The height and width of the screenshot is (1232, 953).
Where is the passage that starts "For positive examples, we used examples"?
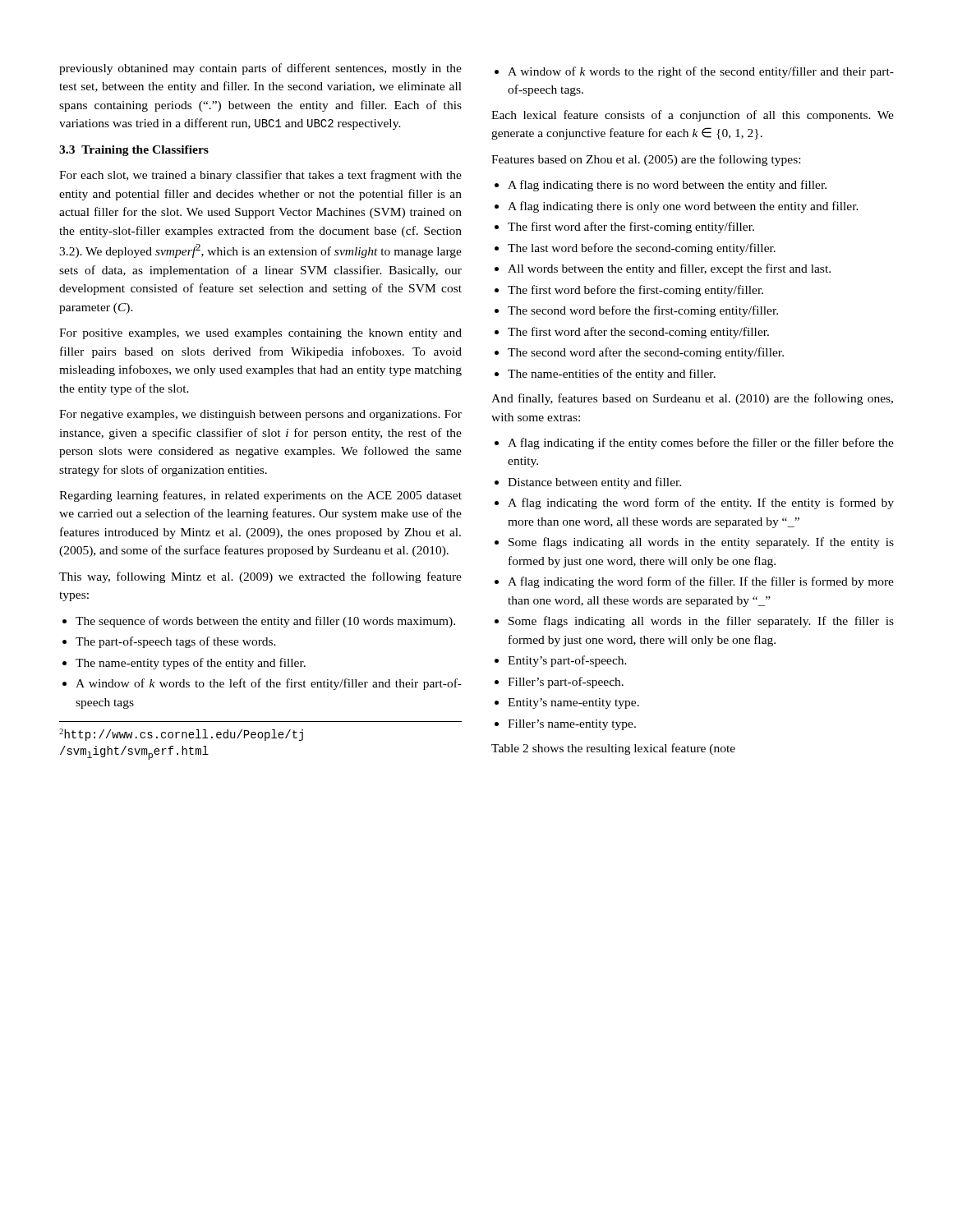point(260,361)
